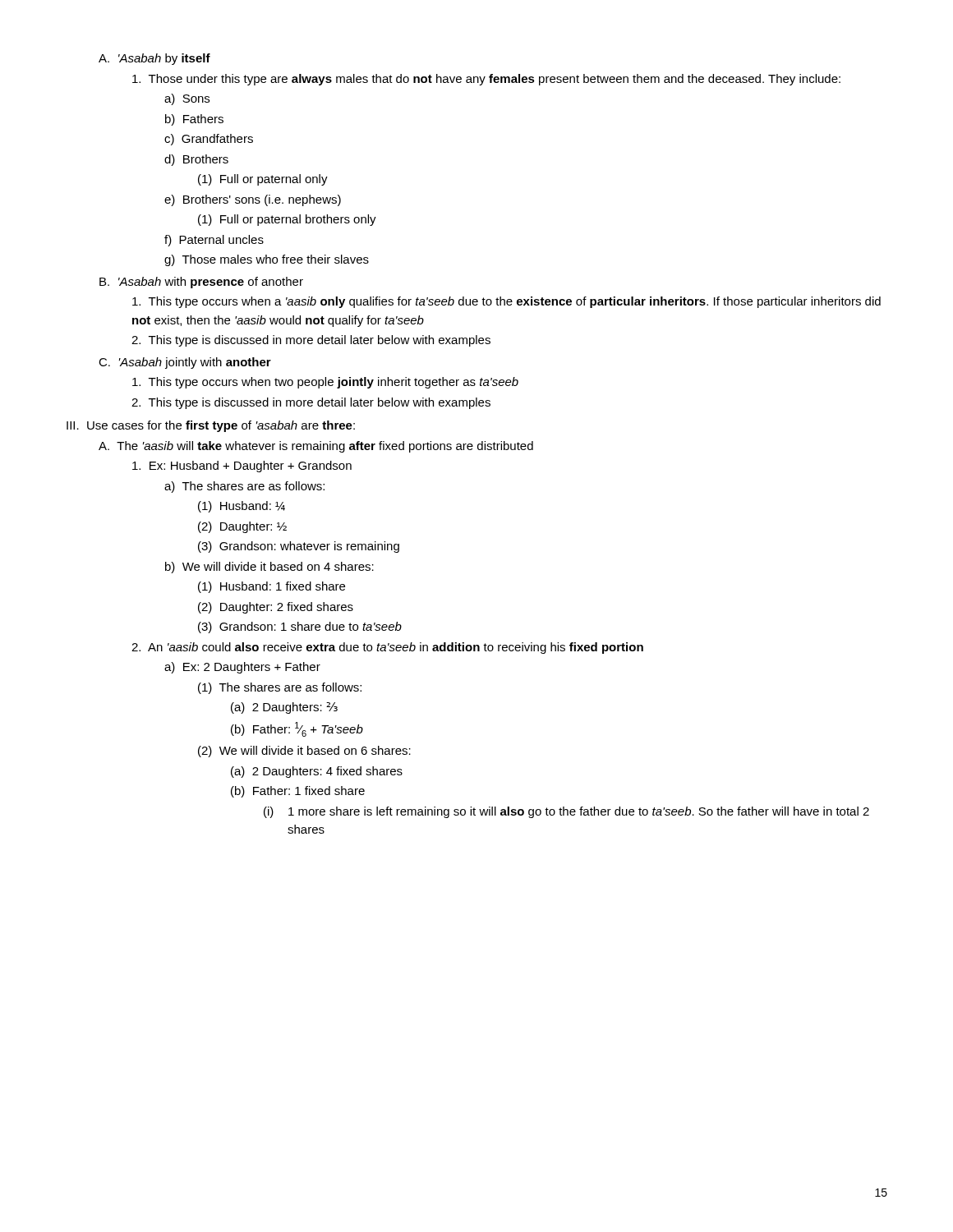Where does it say "(1) Full or paternal only"?
The height and width of the screenshot is (1232, 953).
point(262,179)
